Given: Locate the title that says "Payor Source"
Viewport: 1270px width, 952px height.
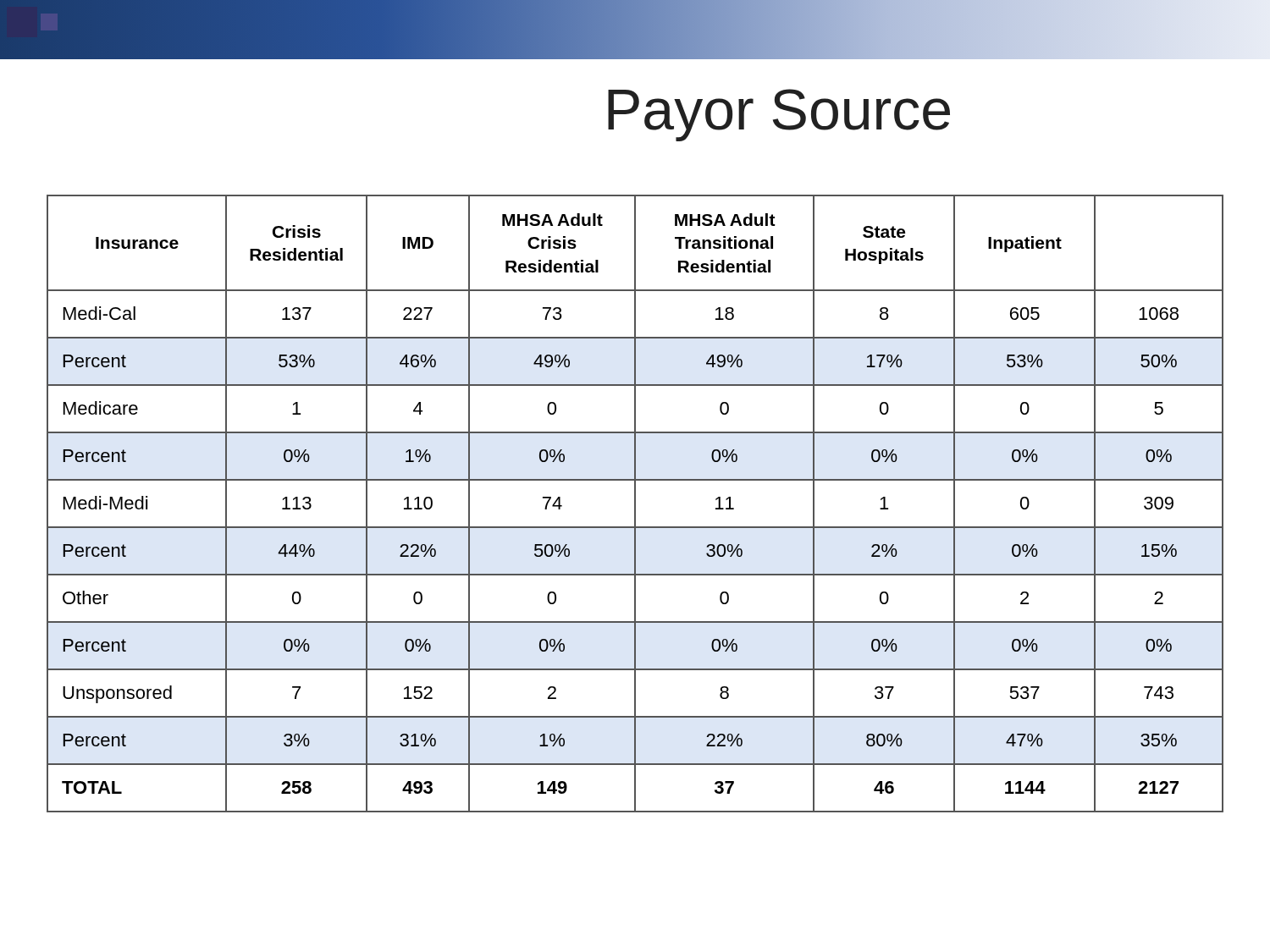Looking at the screenshot, I should (x=778, y=109).
